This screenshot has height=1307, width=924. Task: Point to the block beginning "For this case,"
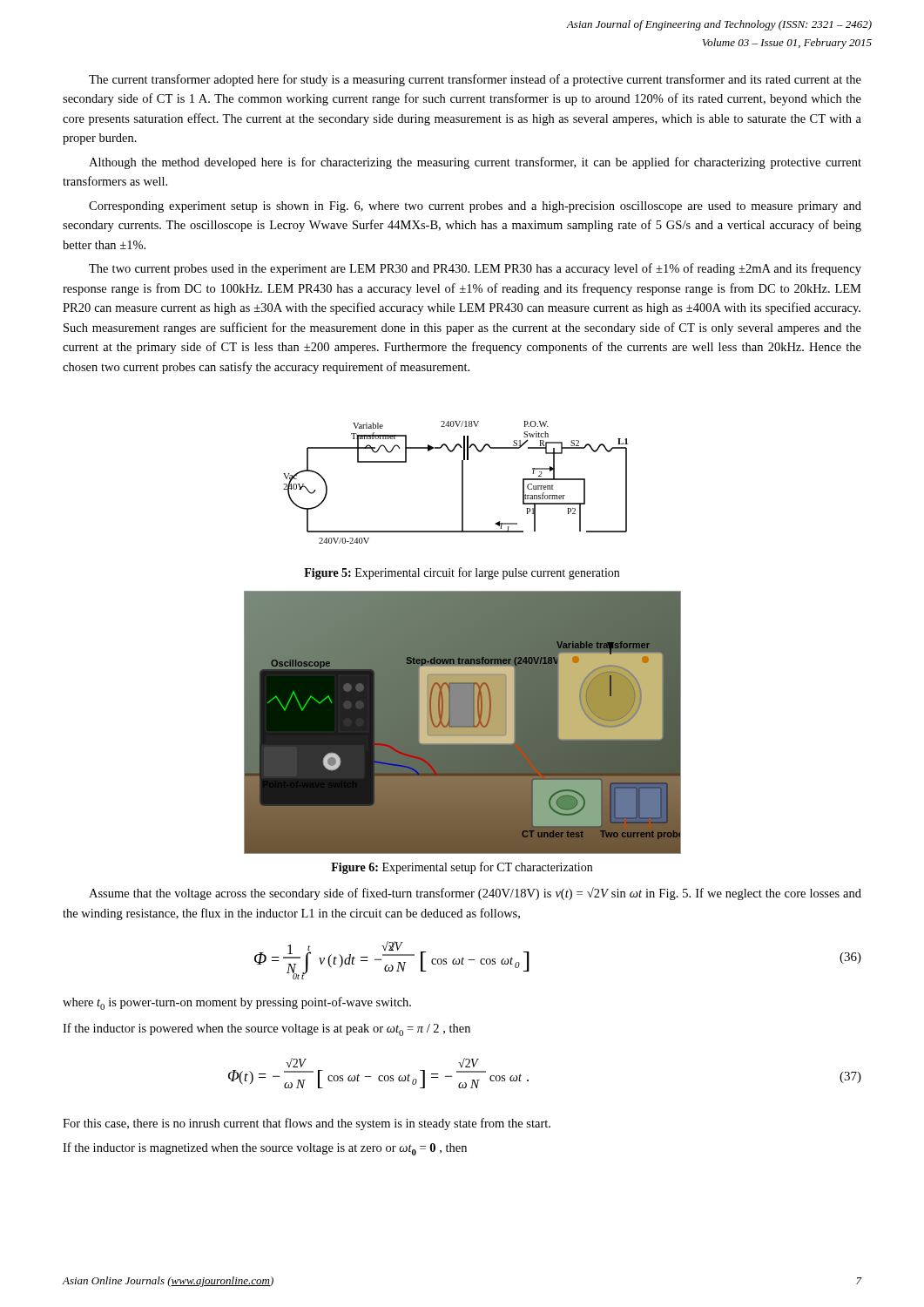point(307,1124)
